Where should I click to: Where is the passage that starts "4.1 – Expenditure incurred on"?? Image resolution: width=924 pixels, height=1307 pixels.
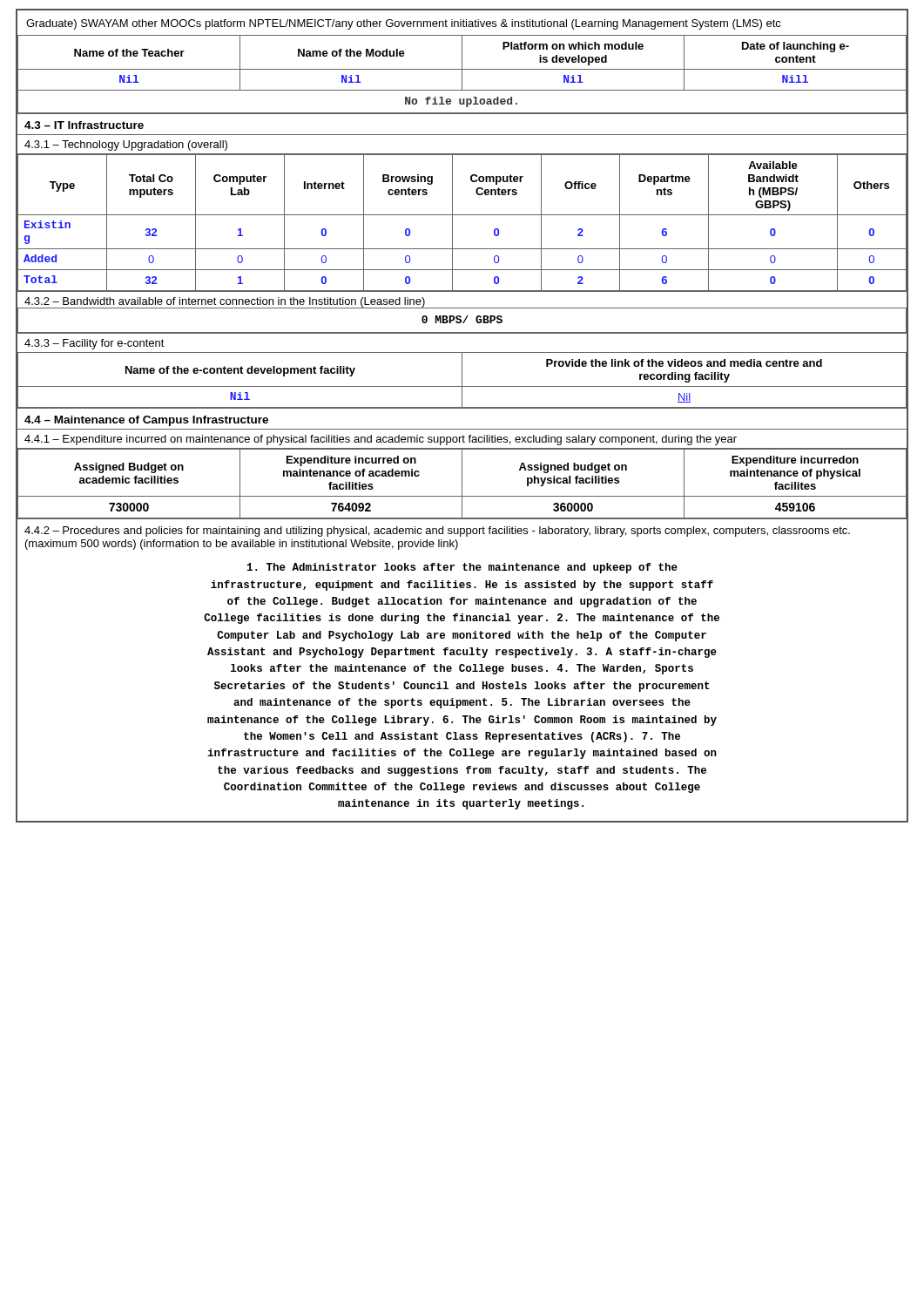[381, 439]
